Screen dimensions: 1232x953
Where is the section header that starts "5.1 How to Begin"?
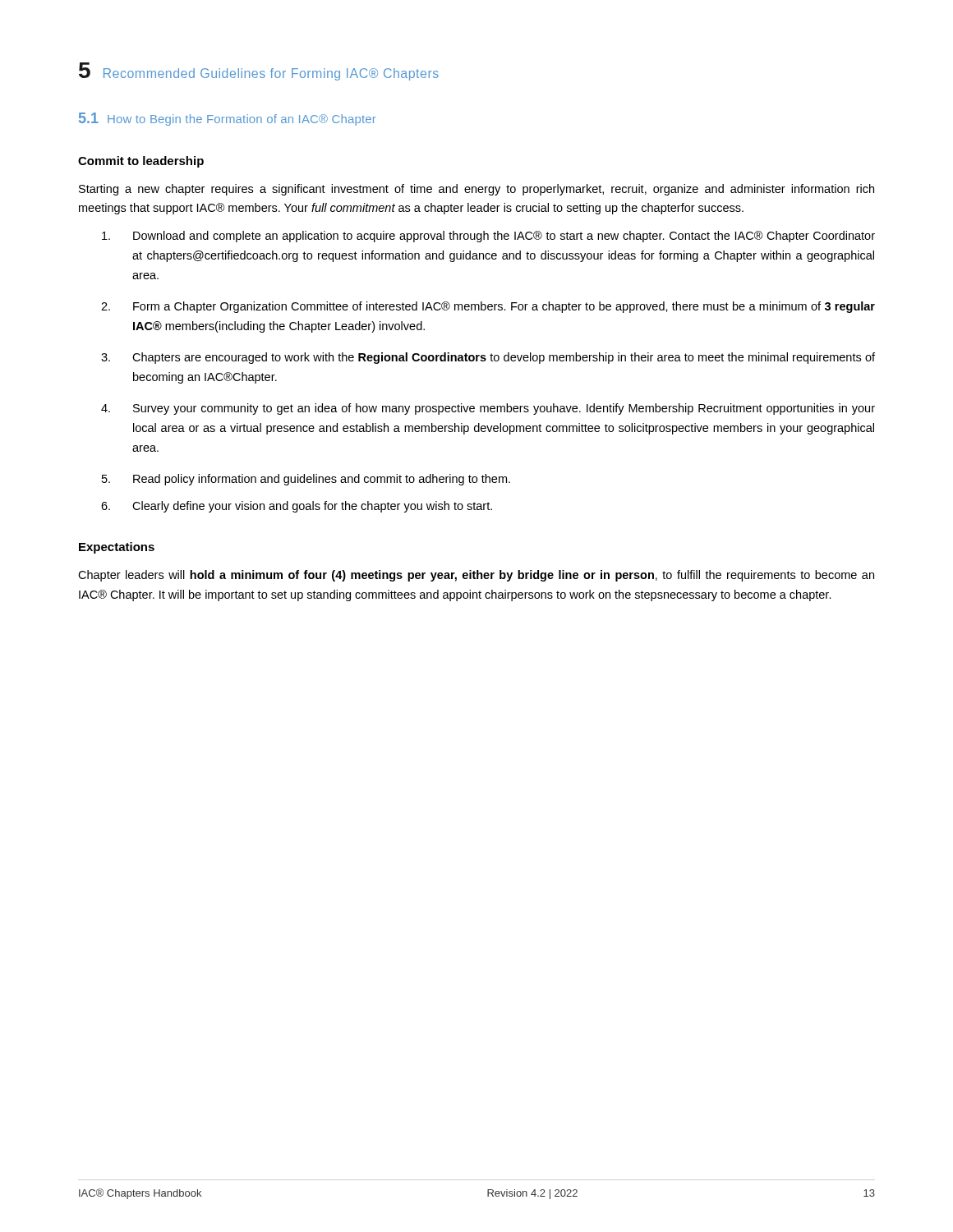(x=227, y=119)
